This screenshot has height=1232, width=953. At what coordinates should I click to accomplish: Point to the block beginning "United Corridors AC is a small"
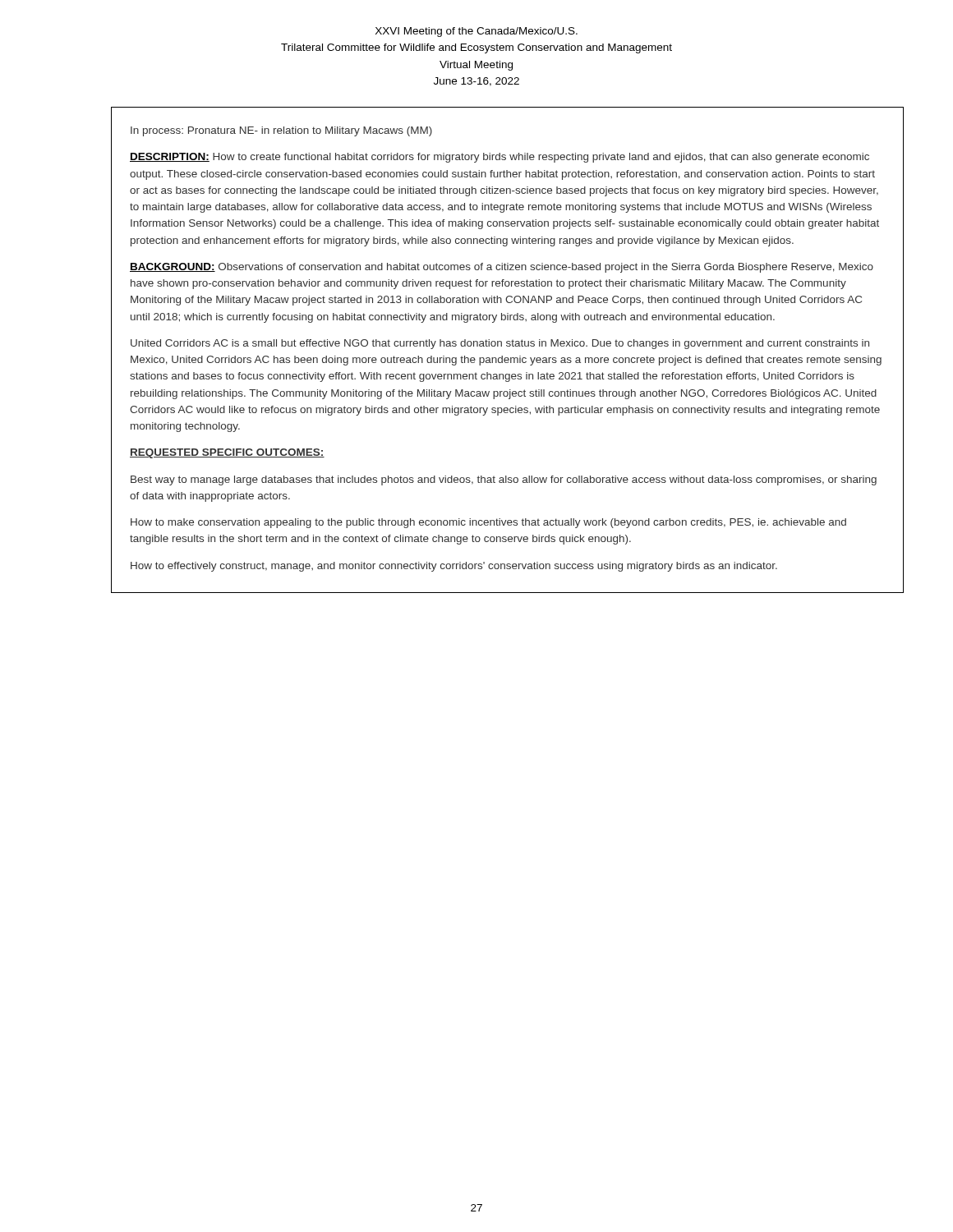tap(506, 384)
